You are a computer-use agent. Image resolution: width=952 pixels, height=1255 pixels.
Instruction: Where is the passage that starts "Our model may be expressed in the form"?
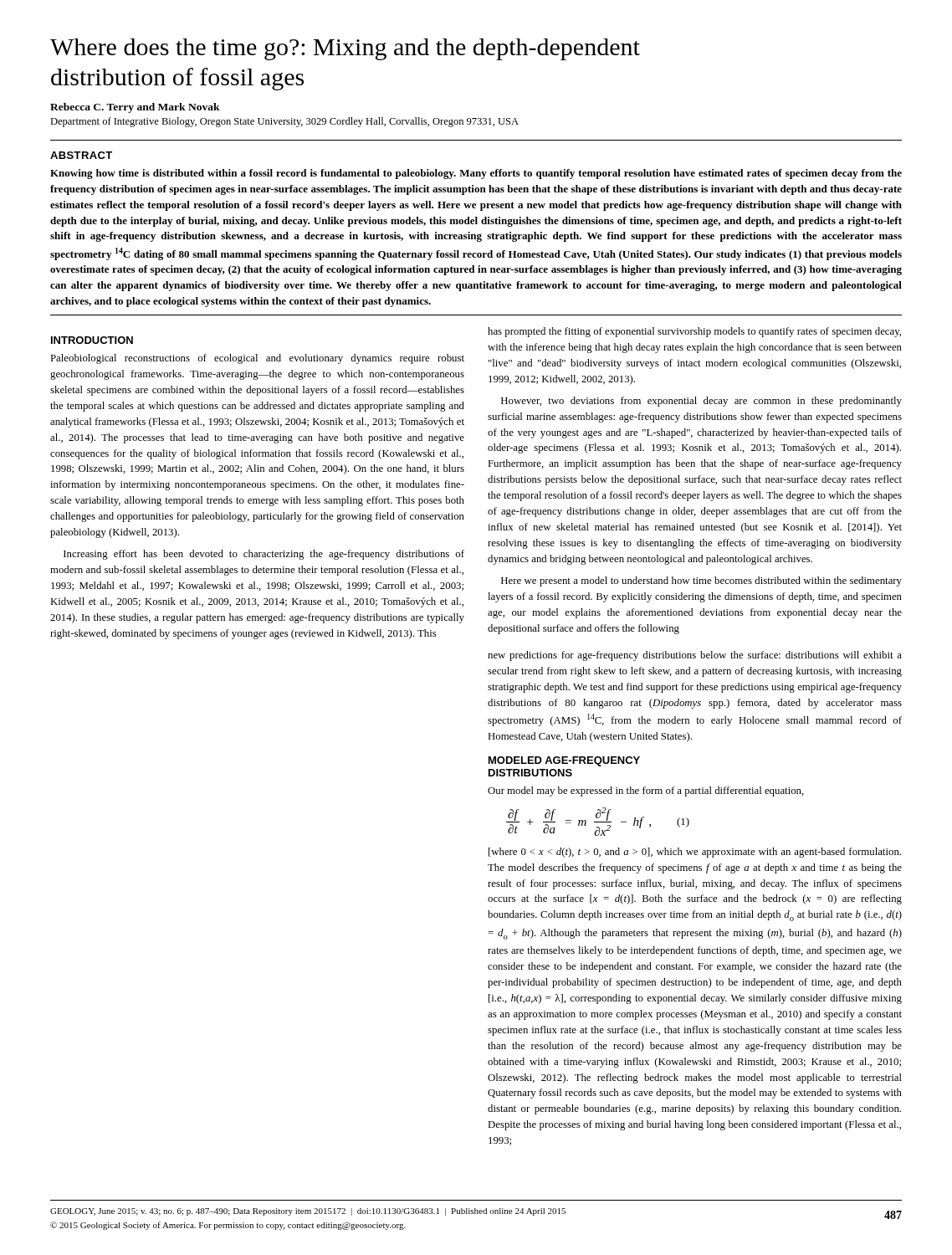(x=695, y=791)
